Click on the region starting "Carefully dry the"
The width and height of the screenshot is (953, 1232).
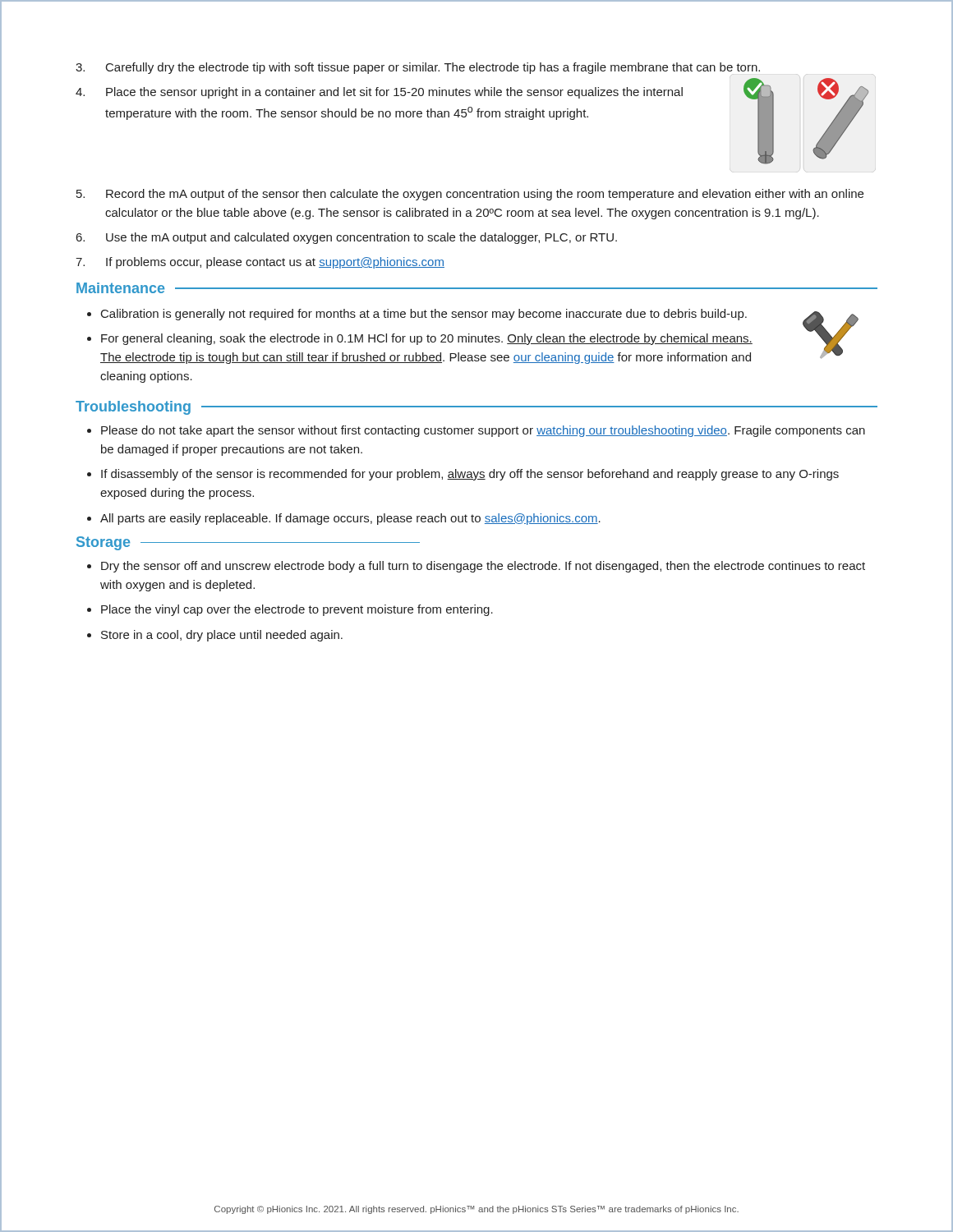pos(491,67)
